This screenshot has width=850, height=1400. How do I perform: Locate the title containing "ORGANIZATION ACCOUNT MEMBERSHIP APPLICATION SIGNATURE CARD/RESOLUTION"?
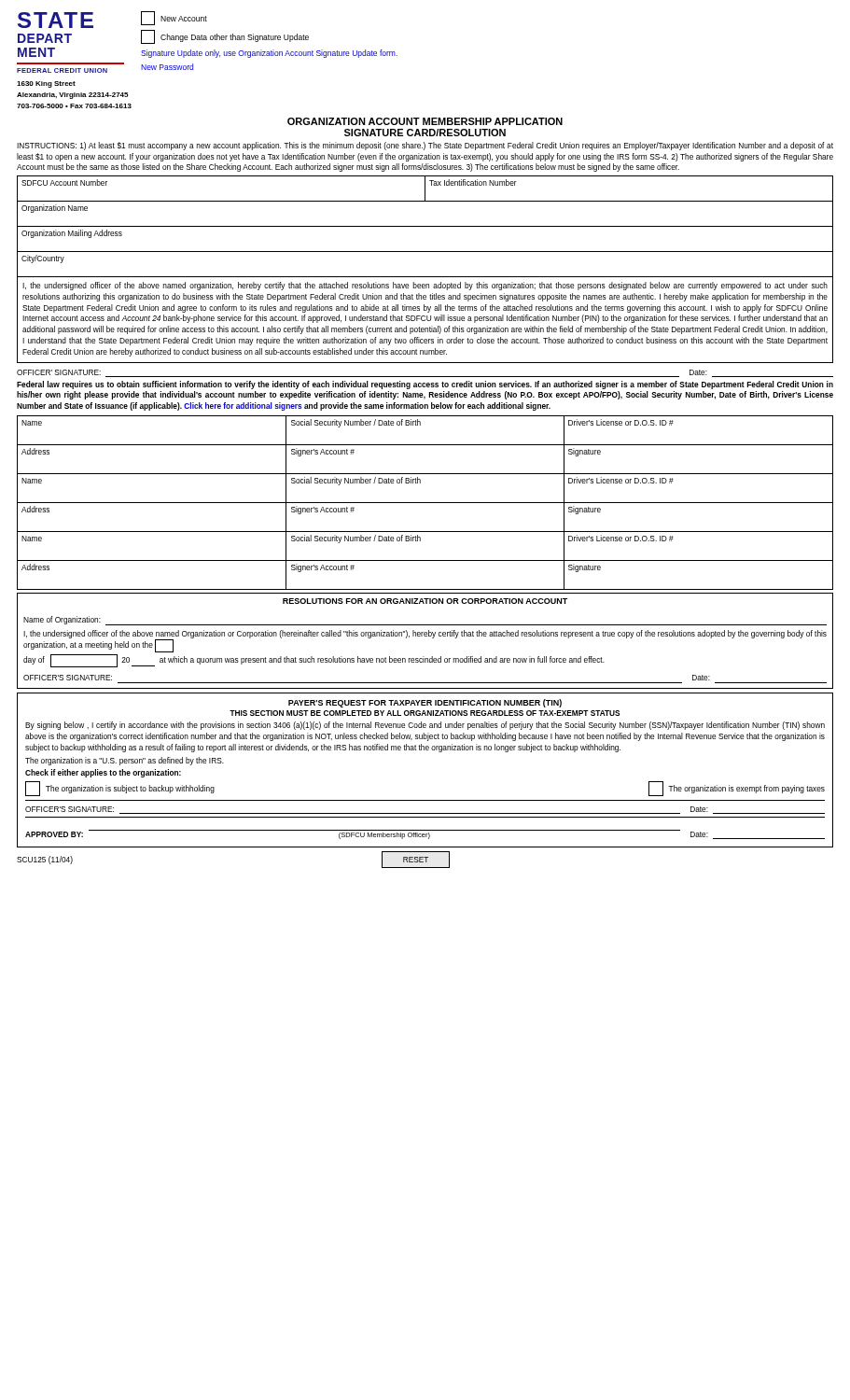pos(425,127)
